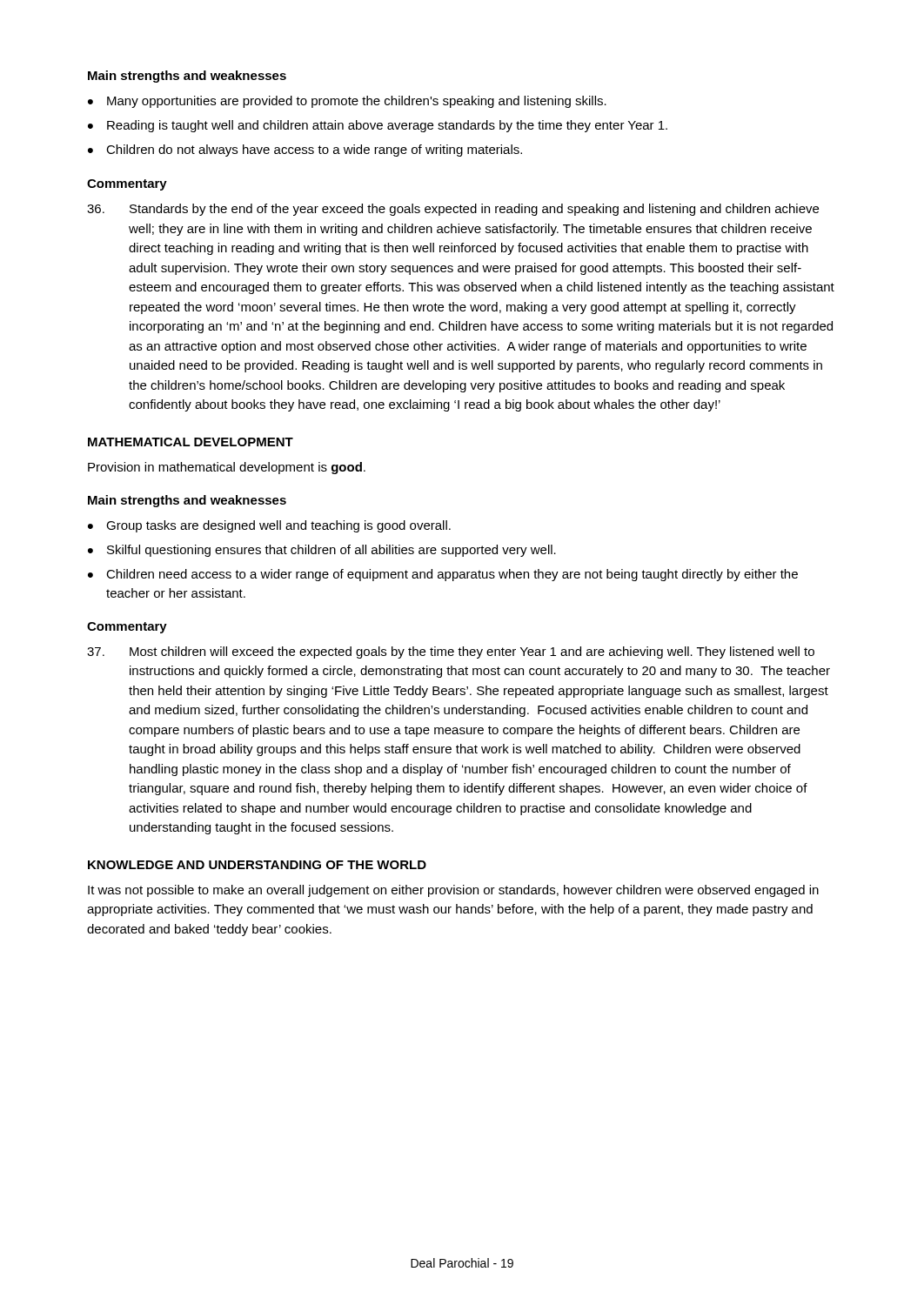
Task: Find the block on this page that starts "• Group tasks are designed well and teaching"
Action: (x=269, y=526)
